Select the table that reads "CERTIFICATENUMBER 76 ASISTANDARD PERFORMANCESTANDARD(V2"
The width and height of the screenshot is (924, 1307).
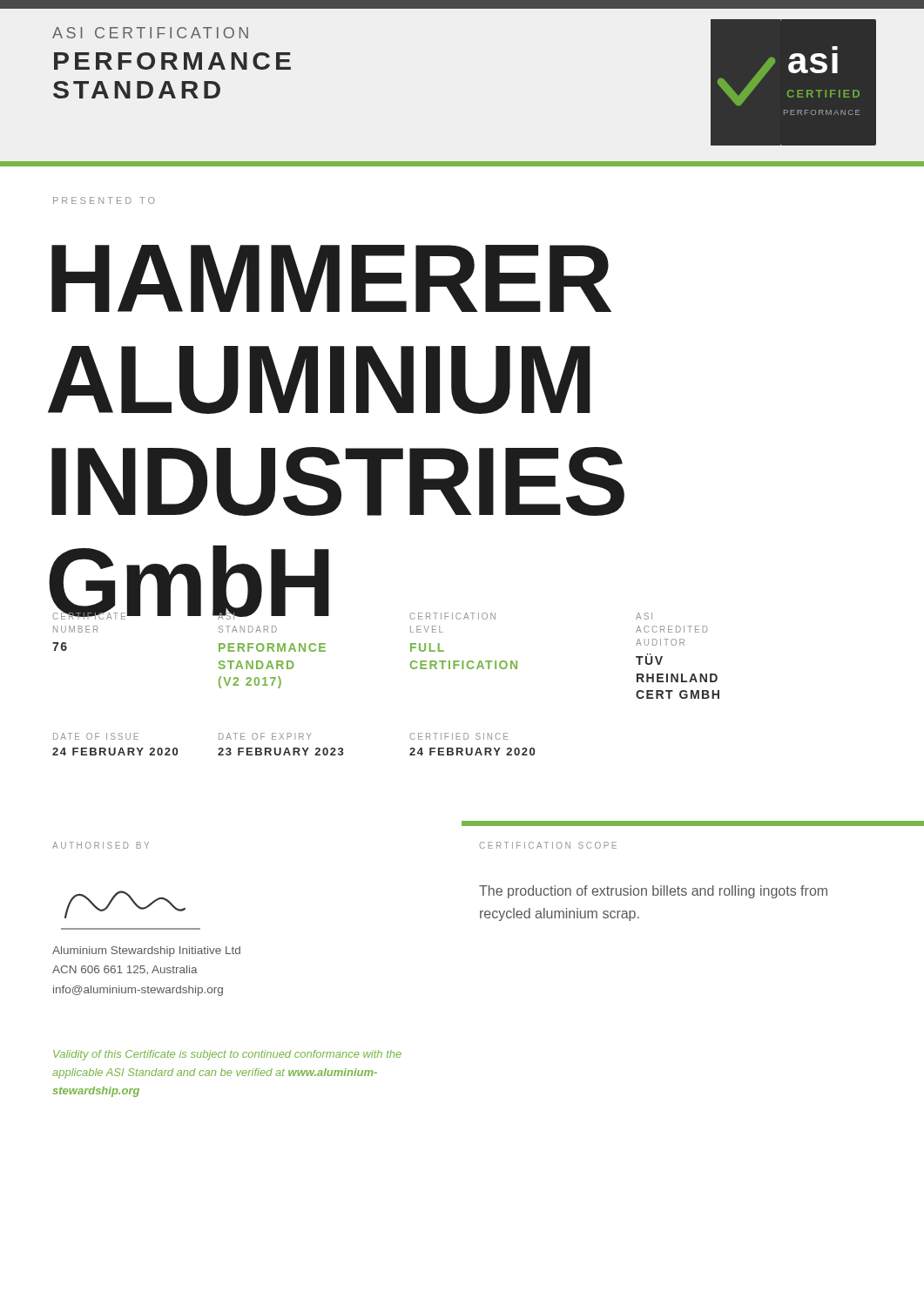click(x=462, y=657)
